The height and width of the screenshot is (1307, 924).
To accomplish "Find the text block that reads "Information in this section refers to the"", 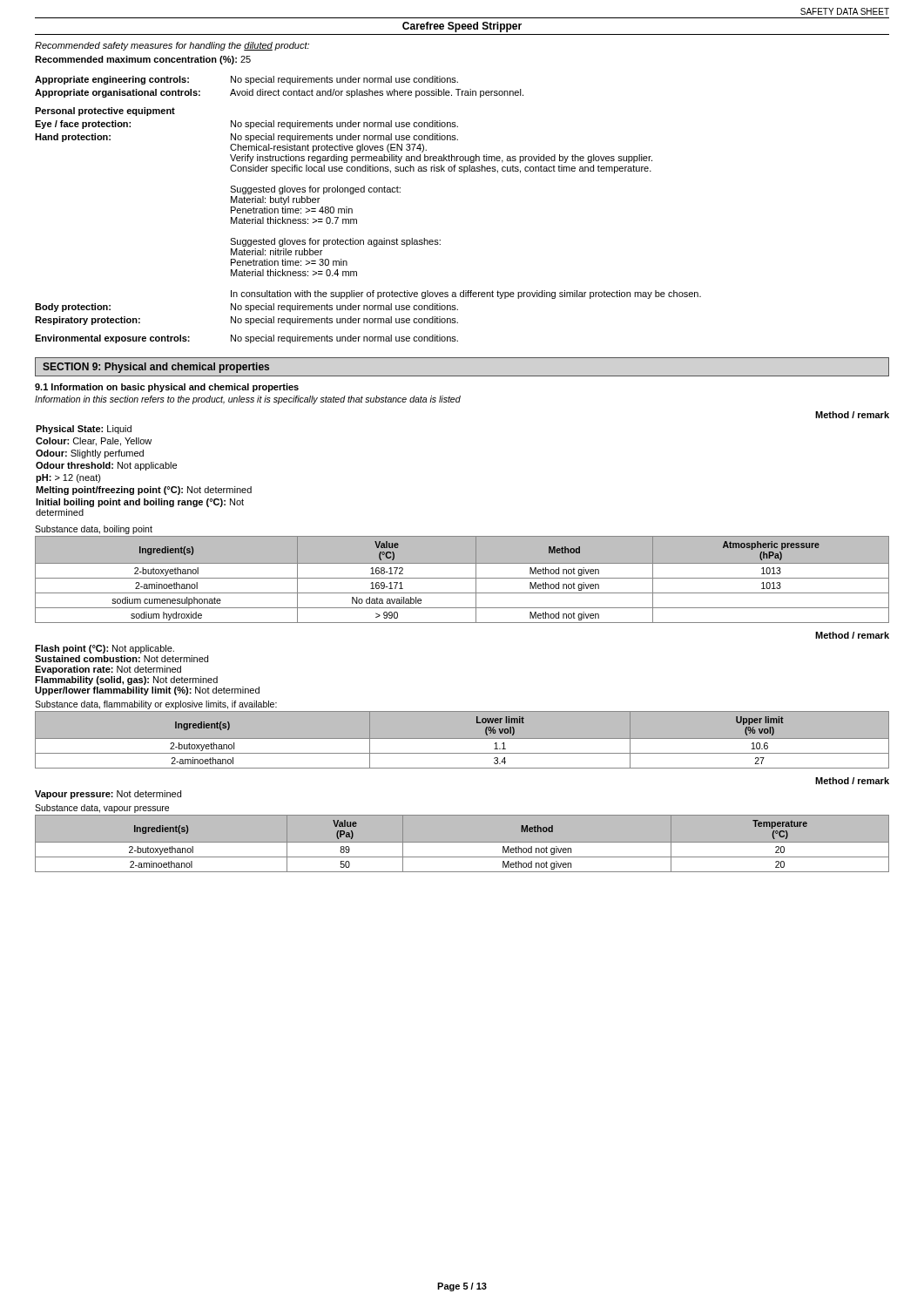I will pos(248,399).
